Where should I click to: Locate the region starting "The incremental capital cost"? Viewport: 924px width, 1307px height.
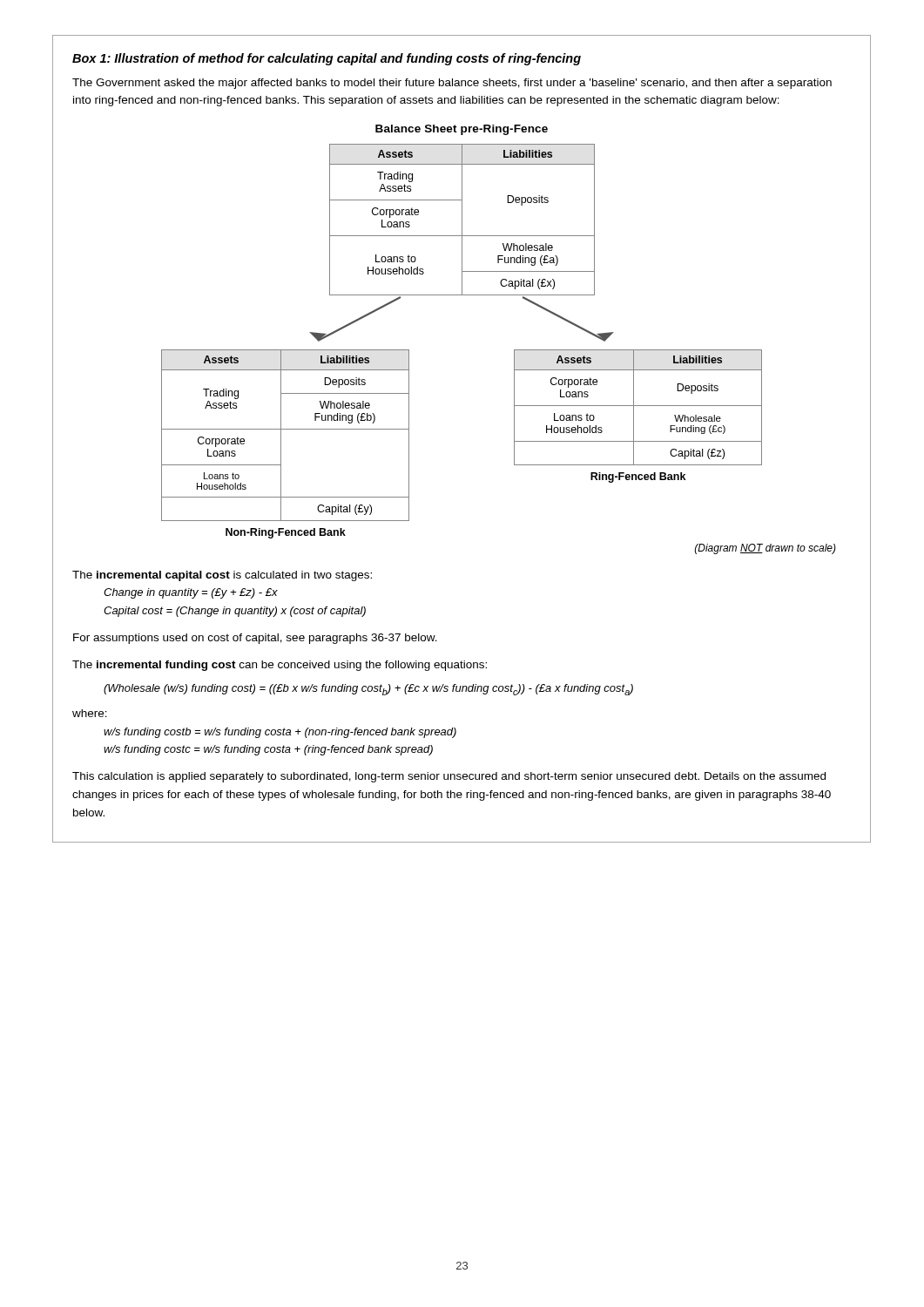pyautogui.click(x=223, y=574)
